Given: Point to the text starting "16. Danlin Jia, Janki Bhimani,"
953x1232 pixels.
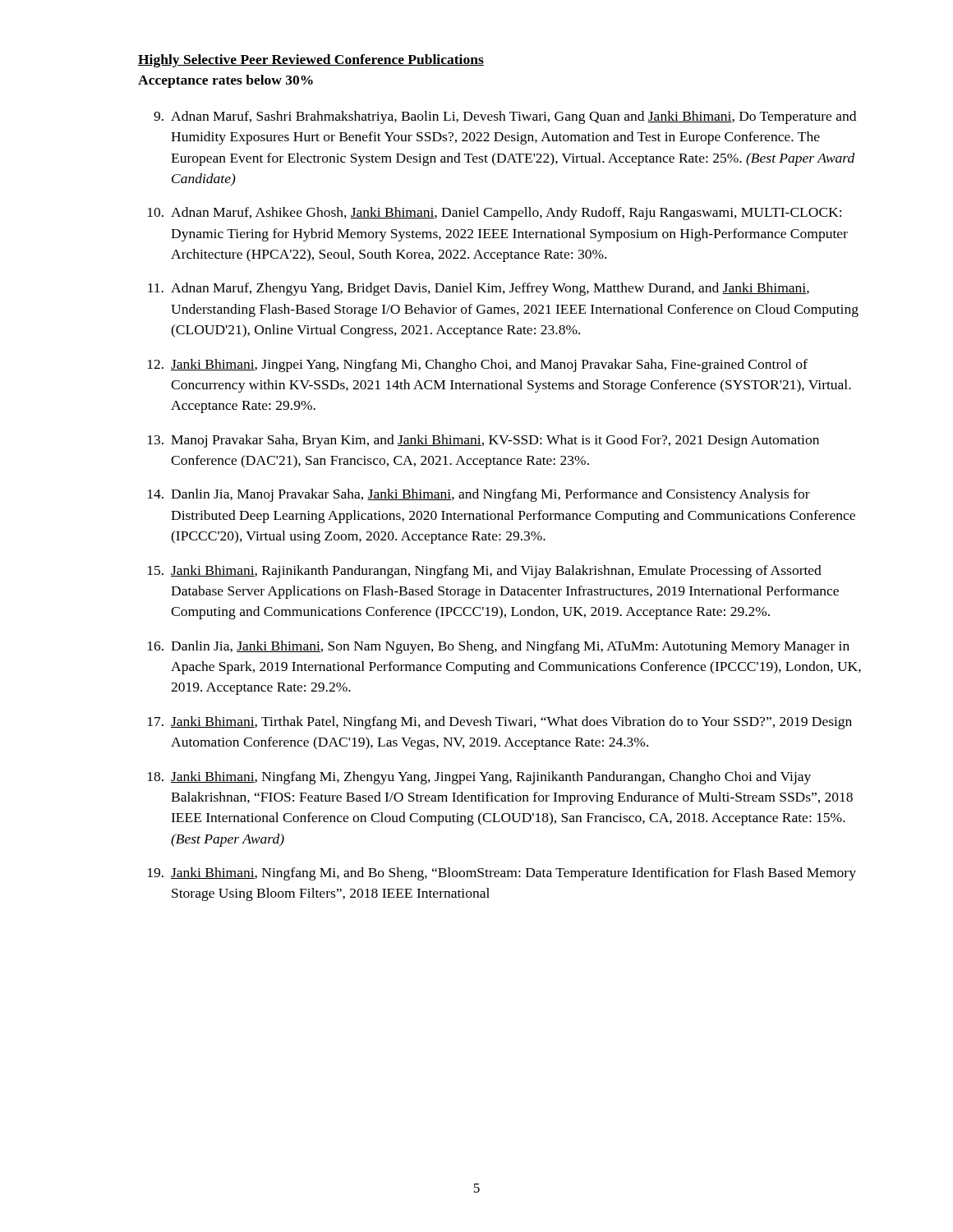Looking at the screenshot, I should (x=504, y=667).
